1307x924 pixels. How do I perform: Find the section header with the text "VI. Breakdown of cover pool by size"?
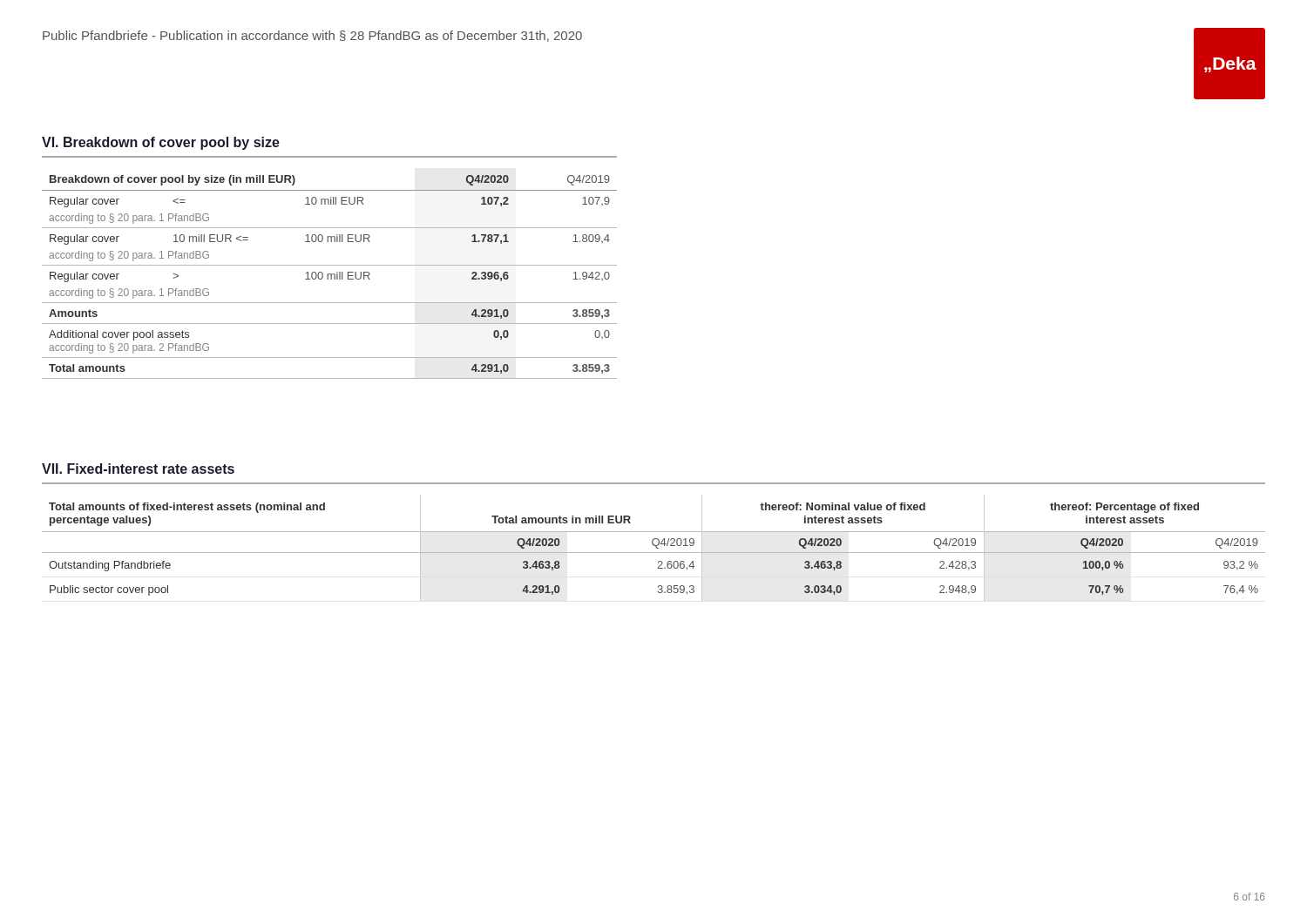(x=161, y=142)
